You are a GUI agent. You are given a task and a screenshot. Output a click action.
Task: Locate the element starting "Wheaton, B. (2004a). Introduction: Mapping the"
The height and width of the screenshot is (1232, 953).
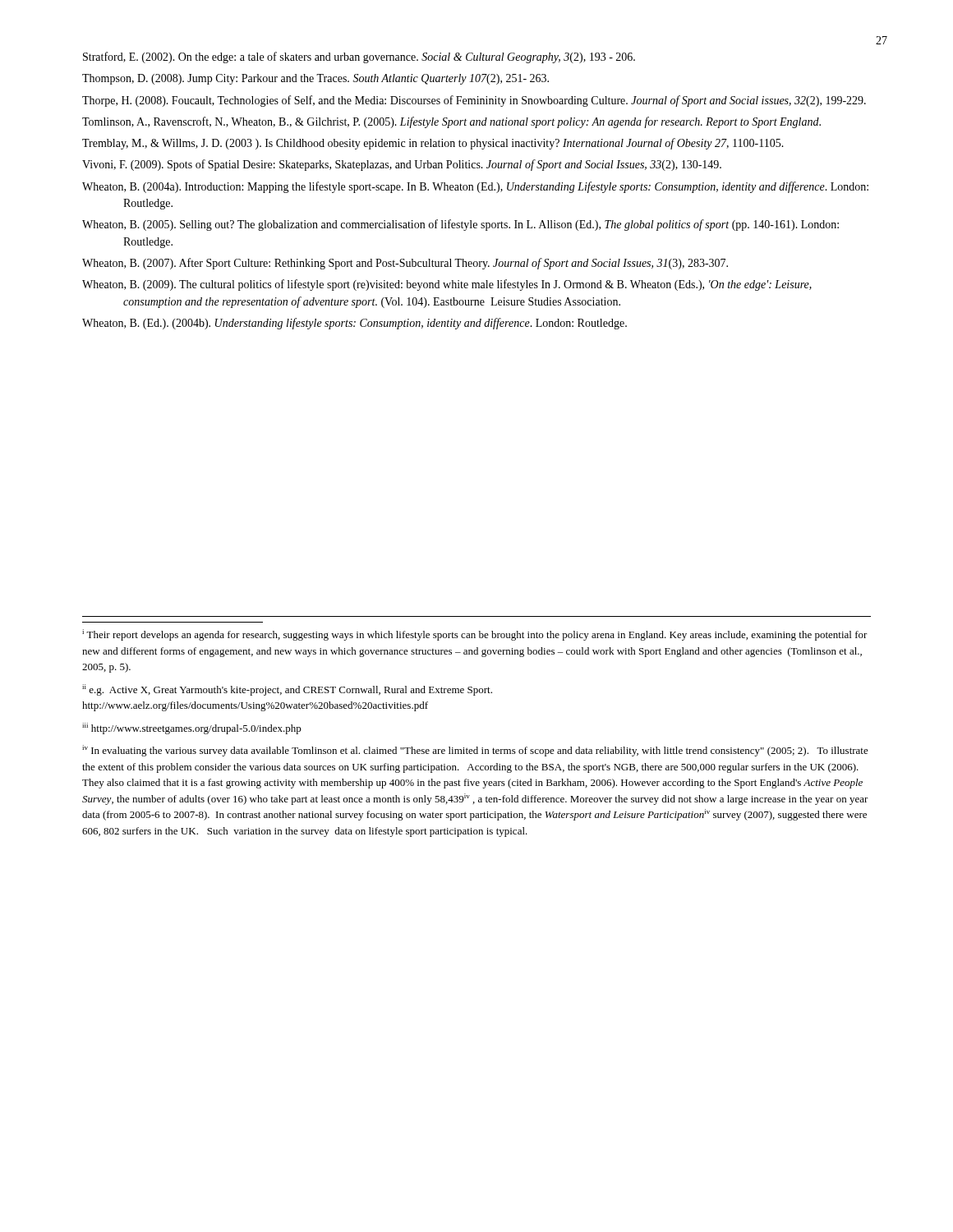[476, 195]
